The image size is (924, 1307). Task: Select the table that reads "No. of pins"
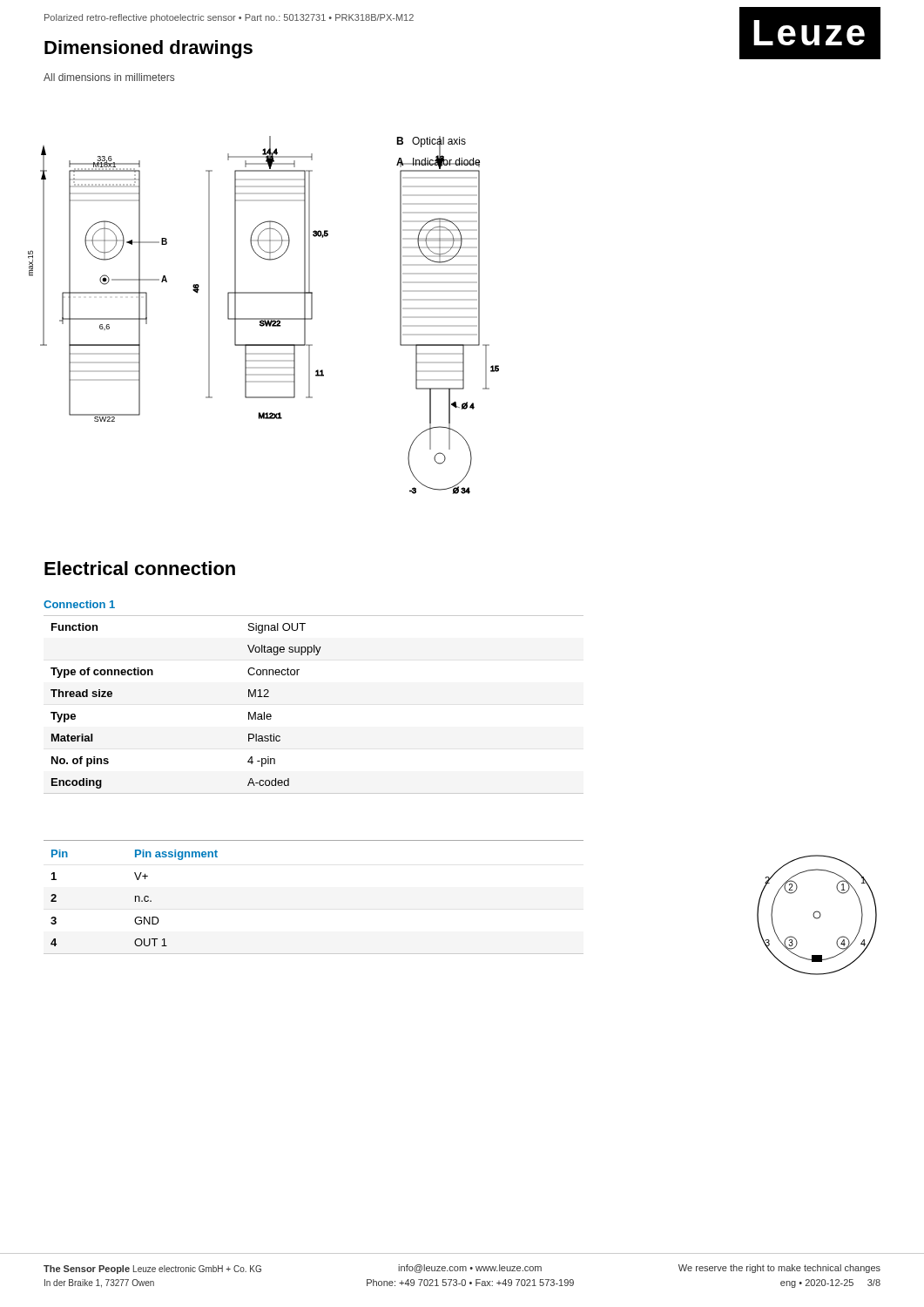pyautogui.click(x=314, y=704)
